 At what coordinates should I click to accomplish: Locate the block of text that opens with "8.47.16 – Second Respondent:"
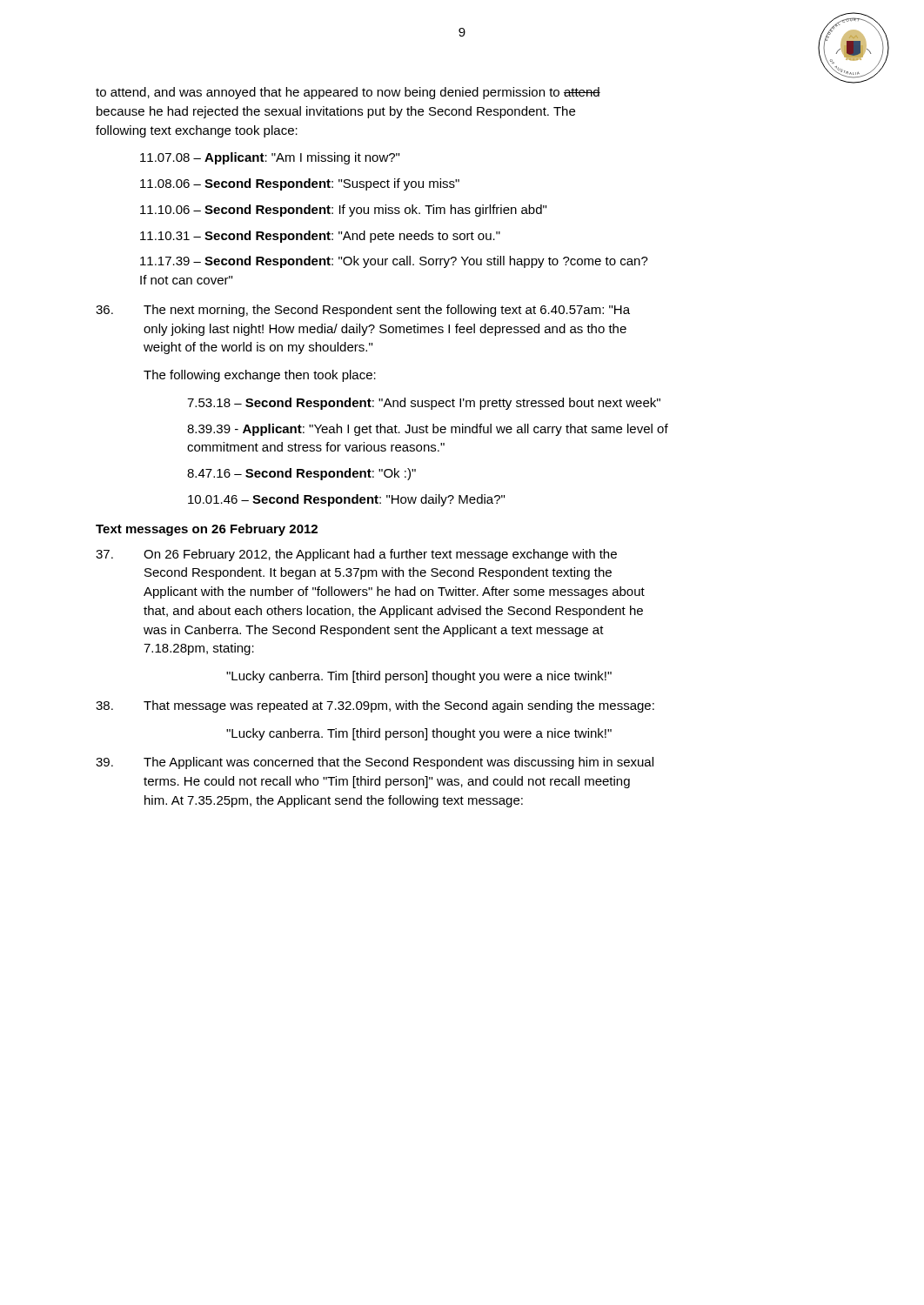tap(302, 473)
